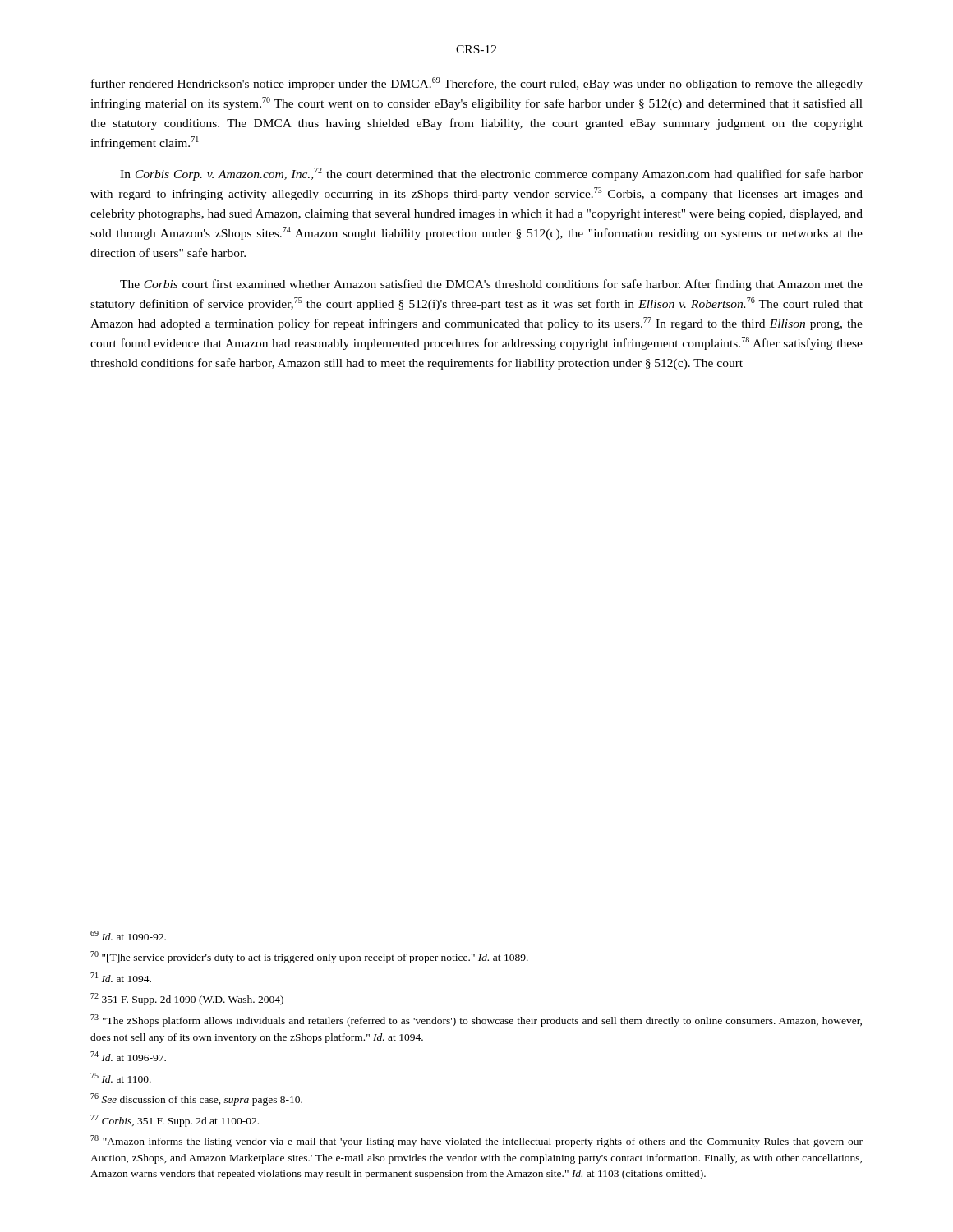Screen dimensions: 1232x953
Task: Click on the region starting "73 "The zShops platform allows individuals"
Action: pos(476,1028)
